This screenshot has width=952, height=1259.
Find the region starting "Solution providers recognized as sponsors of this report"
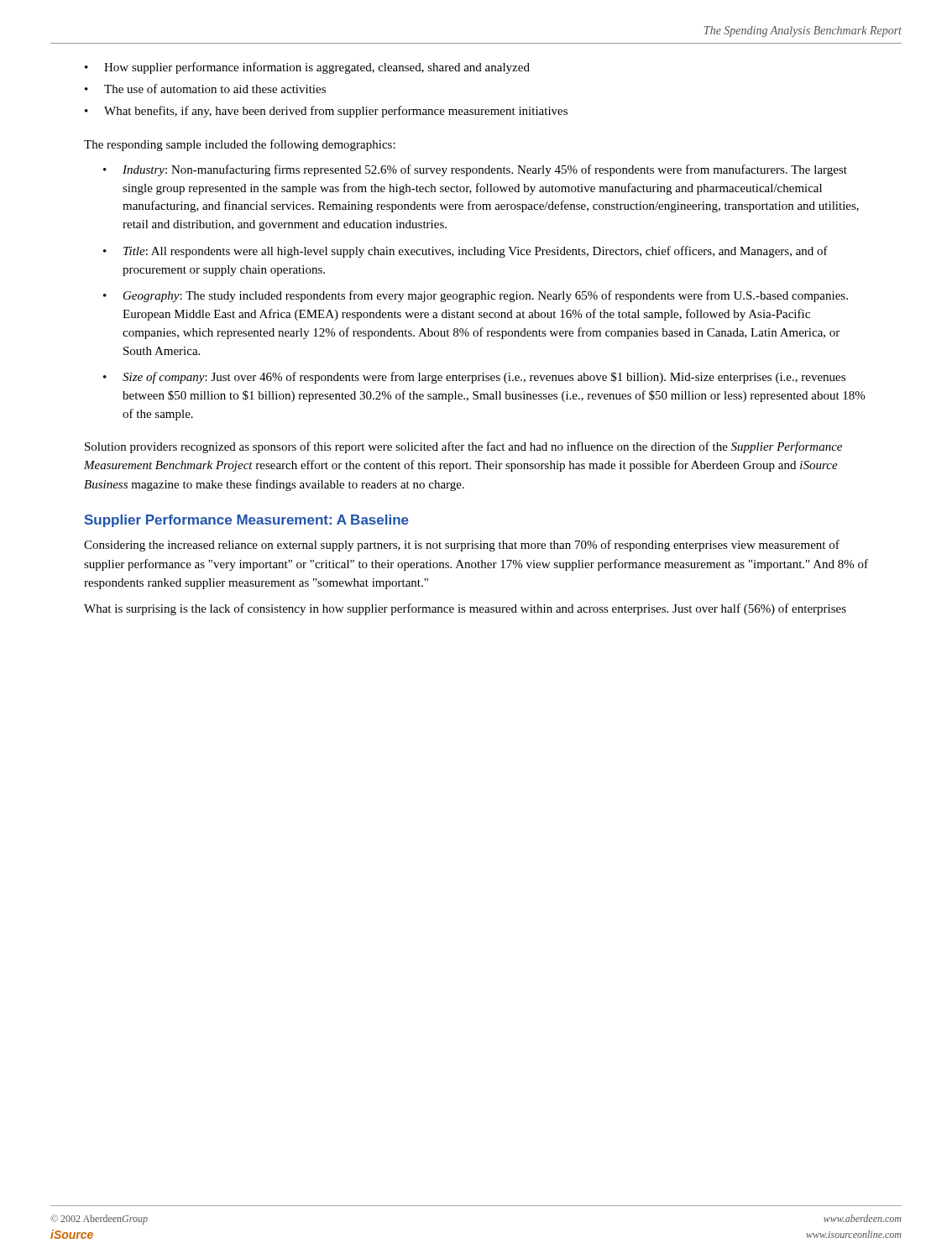[x=463, y=465]
